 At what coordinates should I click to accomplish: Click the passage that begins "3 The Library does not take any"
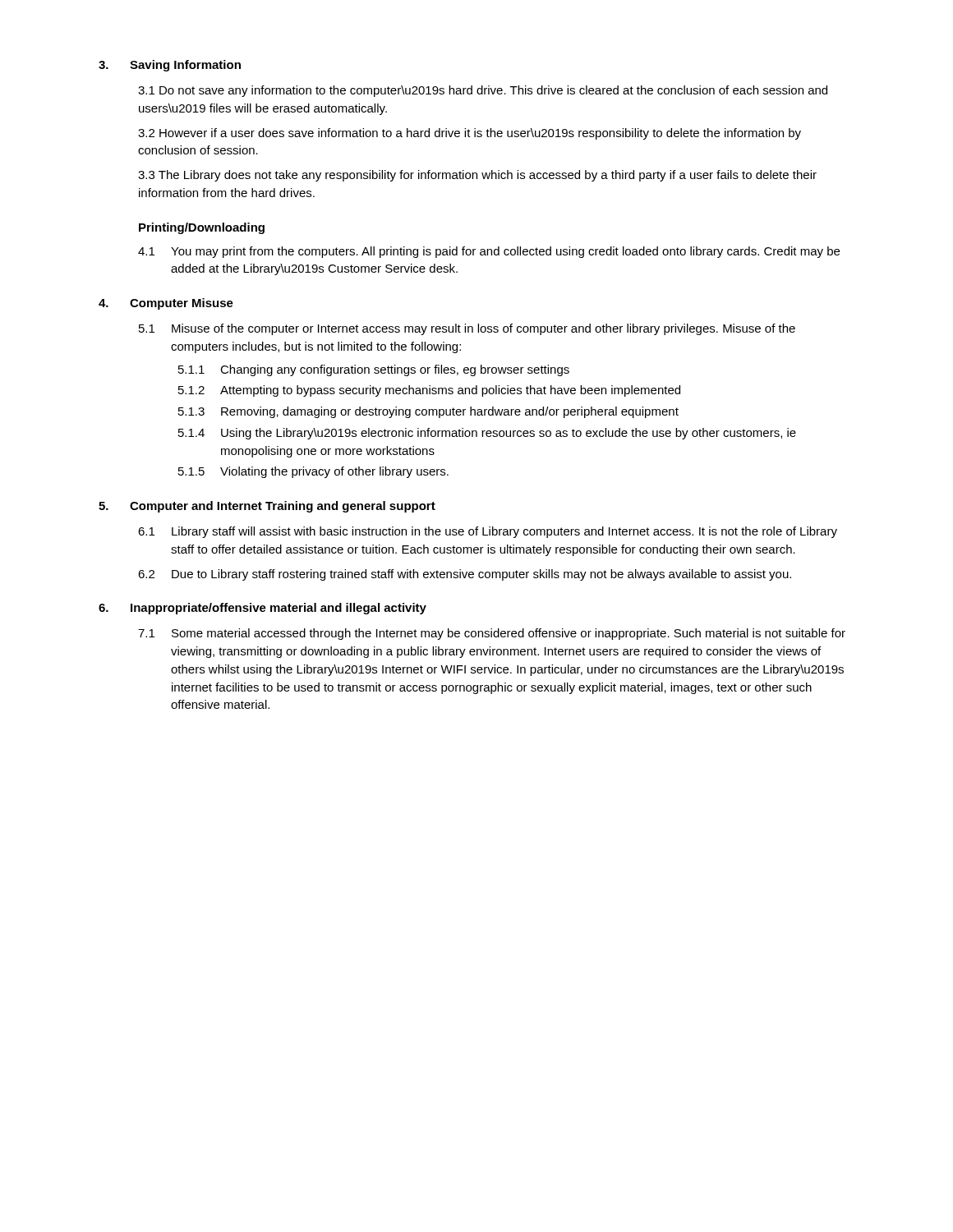(477, 183)
